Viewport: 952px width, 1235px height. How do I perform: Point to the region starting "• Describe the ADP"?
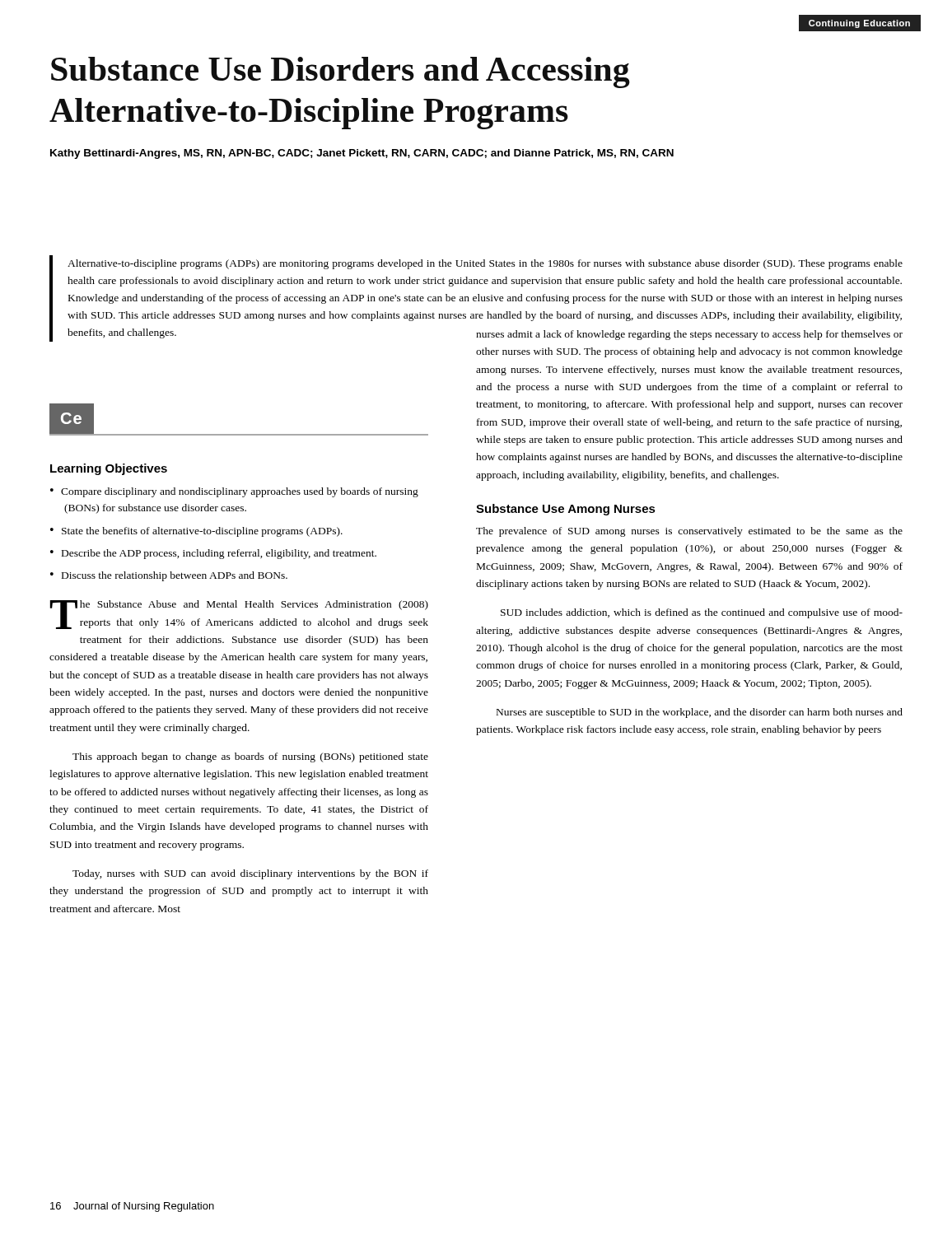(213, 552)
